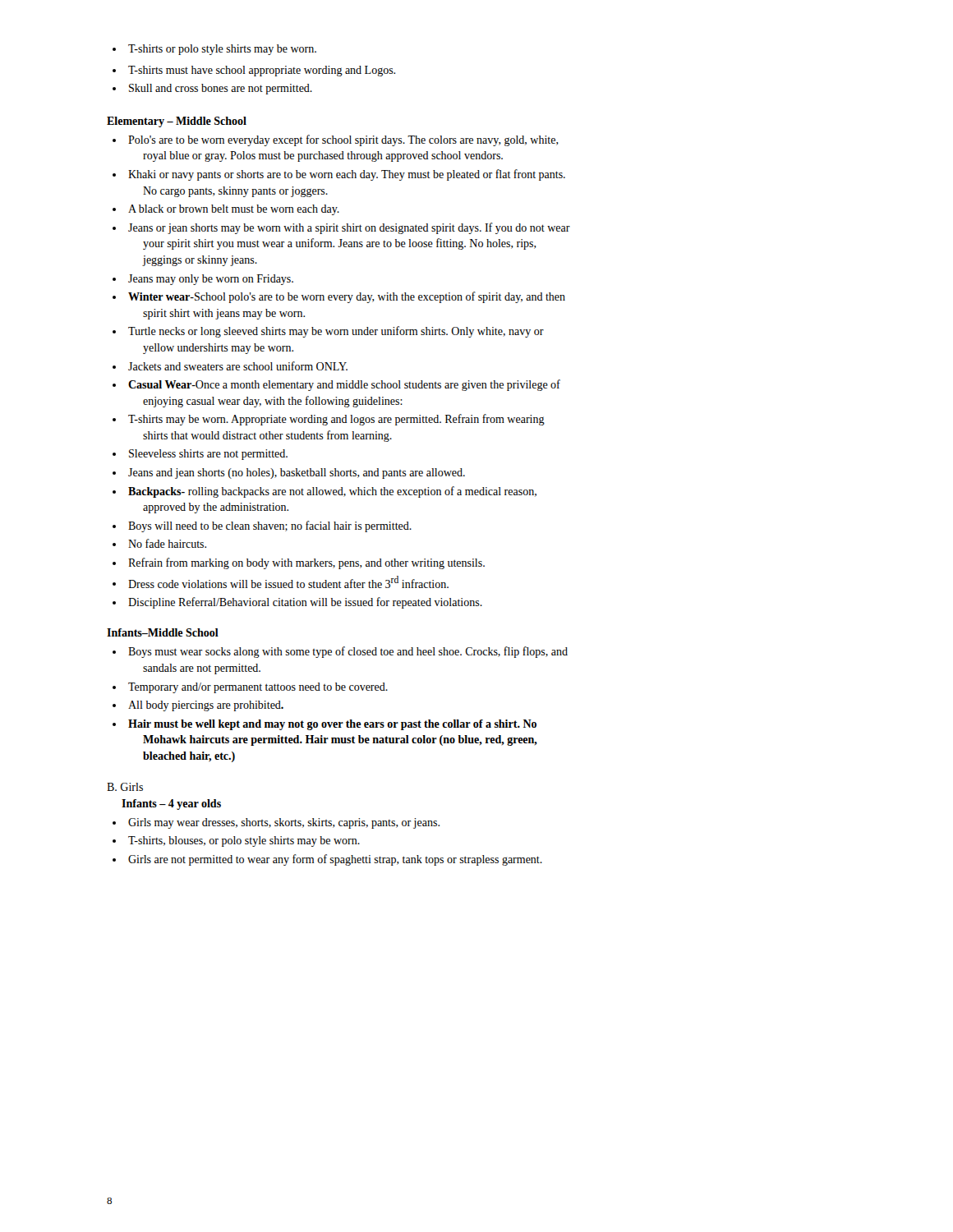Image resolution: width=953 pixels, height=1232 pixels.
Task: Click on the passage starting "T-shirts may be worn. Appropriate wording and"
Action: coord(476,428)
